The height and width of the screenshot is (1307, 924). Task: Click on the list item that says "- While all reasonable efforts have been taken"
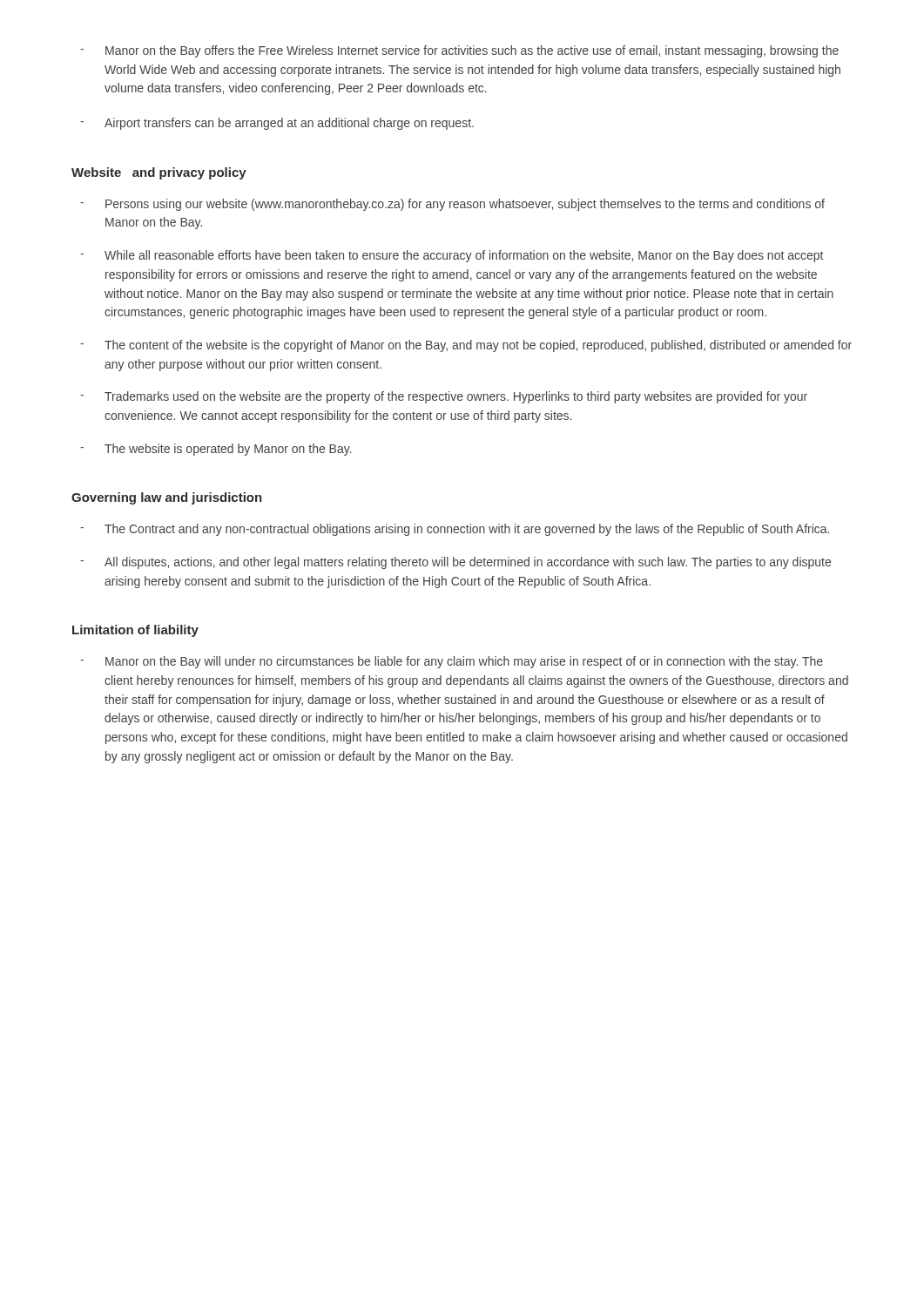coord(466,285)
